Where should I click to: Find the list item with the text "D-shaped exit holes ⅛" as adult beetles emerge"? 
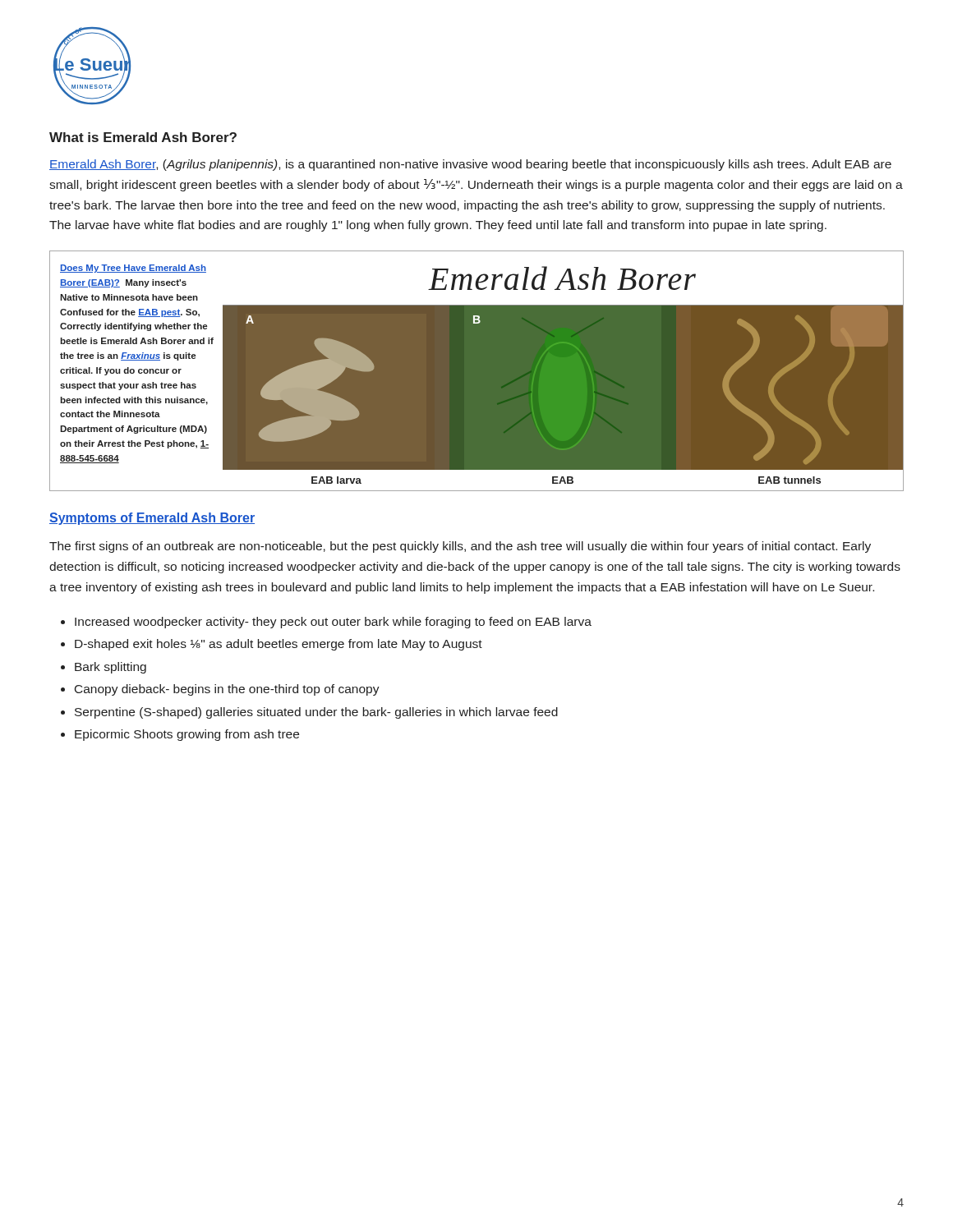(x=278, y=644)
